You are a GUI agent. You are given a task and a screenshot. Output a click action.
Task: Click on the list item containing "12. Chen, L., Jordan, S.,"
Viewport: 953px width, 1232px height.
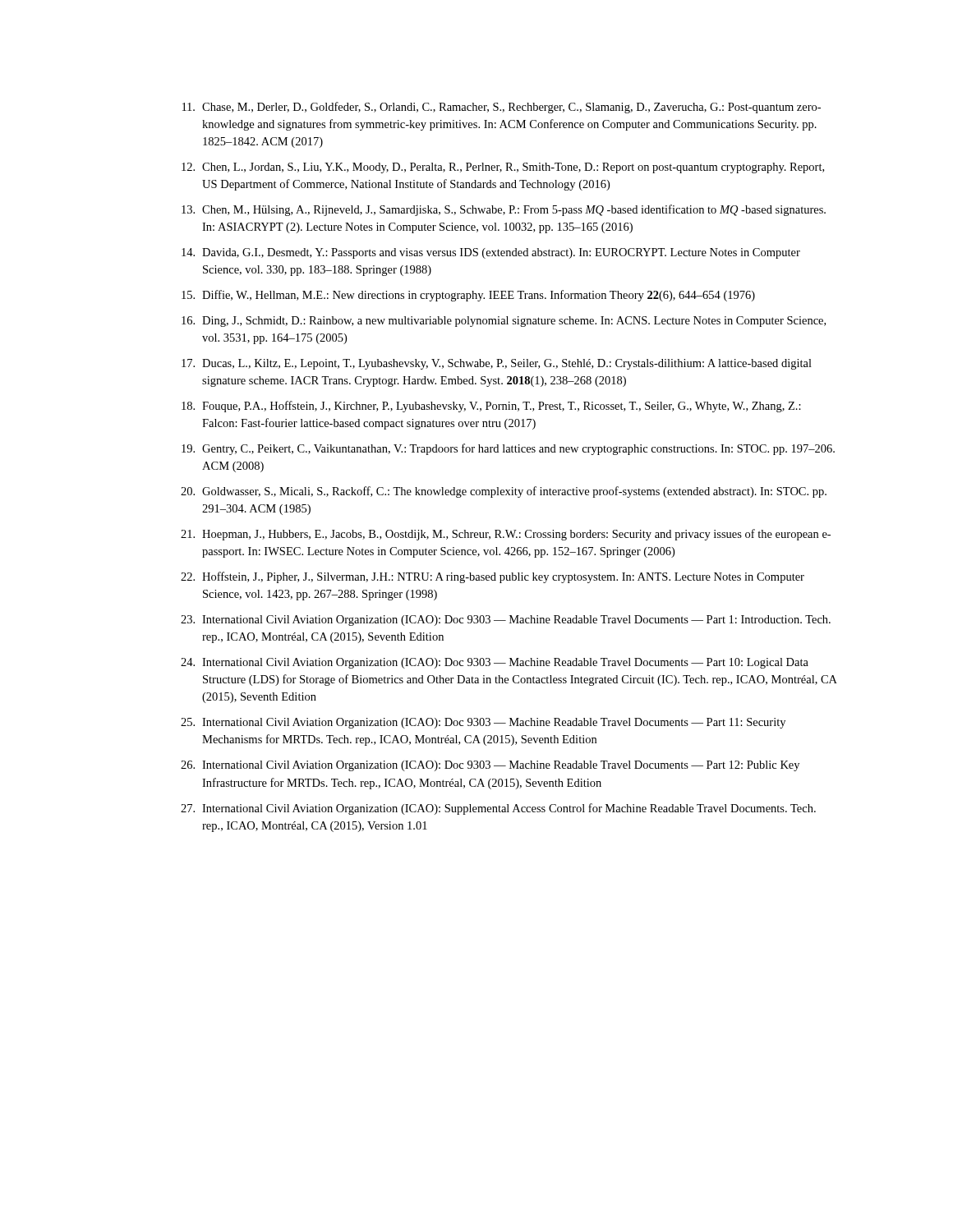(501, 176)
